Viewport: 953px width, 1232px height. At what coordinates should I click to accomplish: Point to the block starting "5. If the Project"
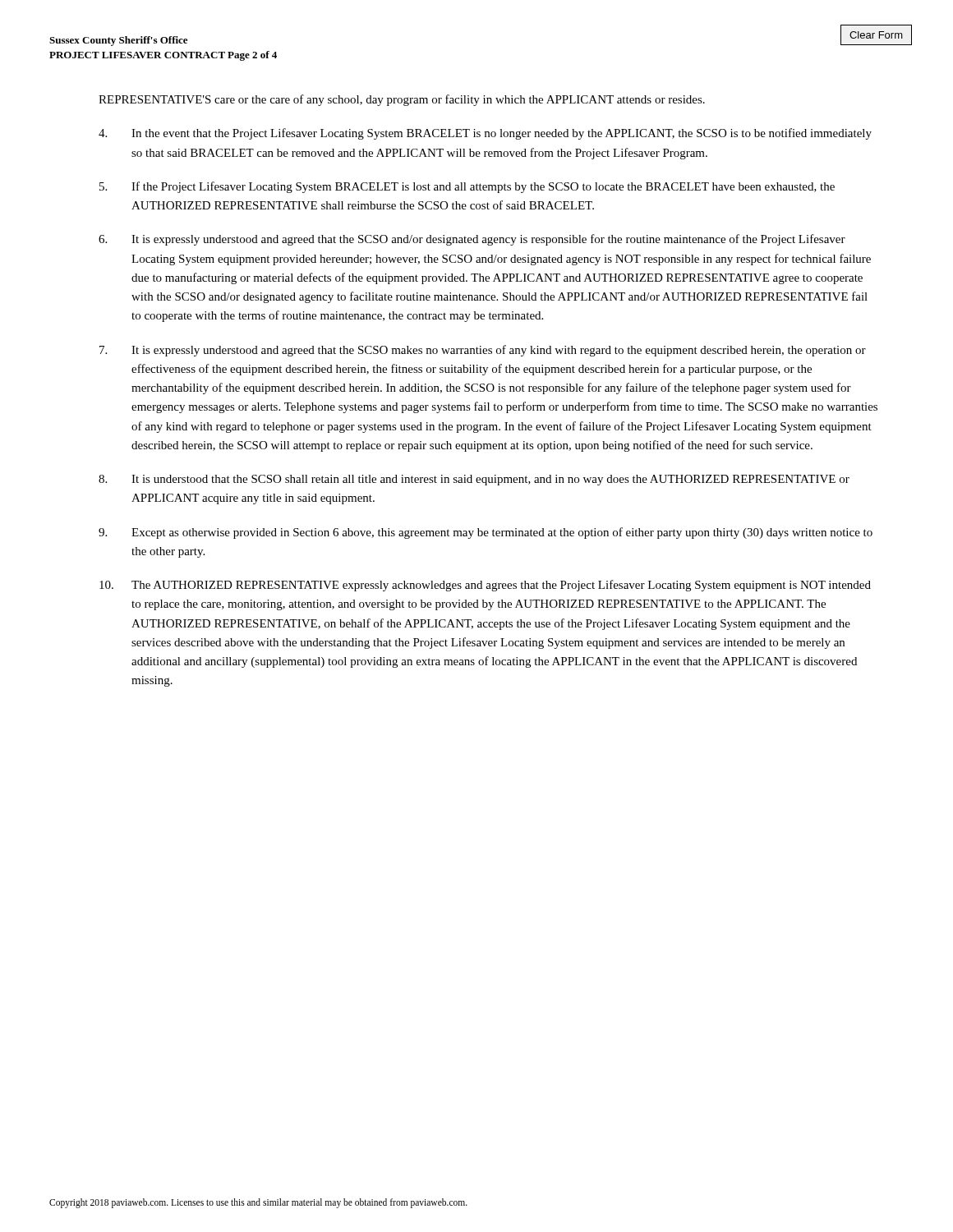click(489, 196)
